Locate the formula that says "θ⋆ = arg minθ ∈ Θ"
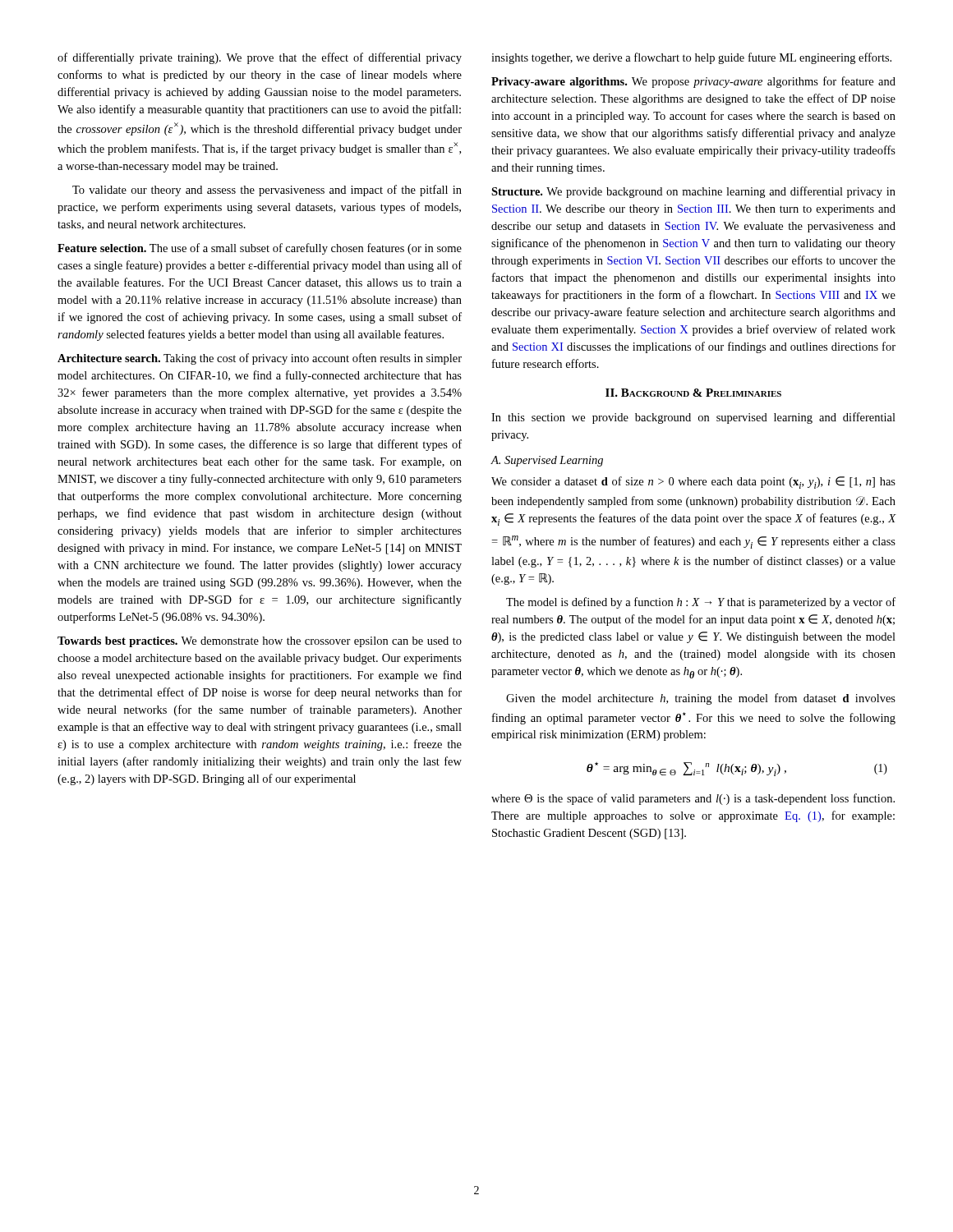 [x=693, y=769]
